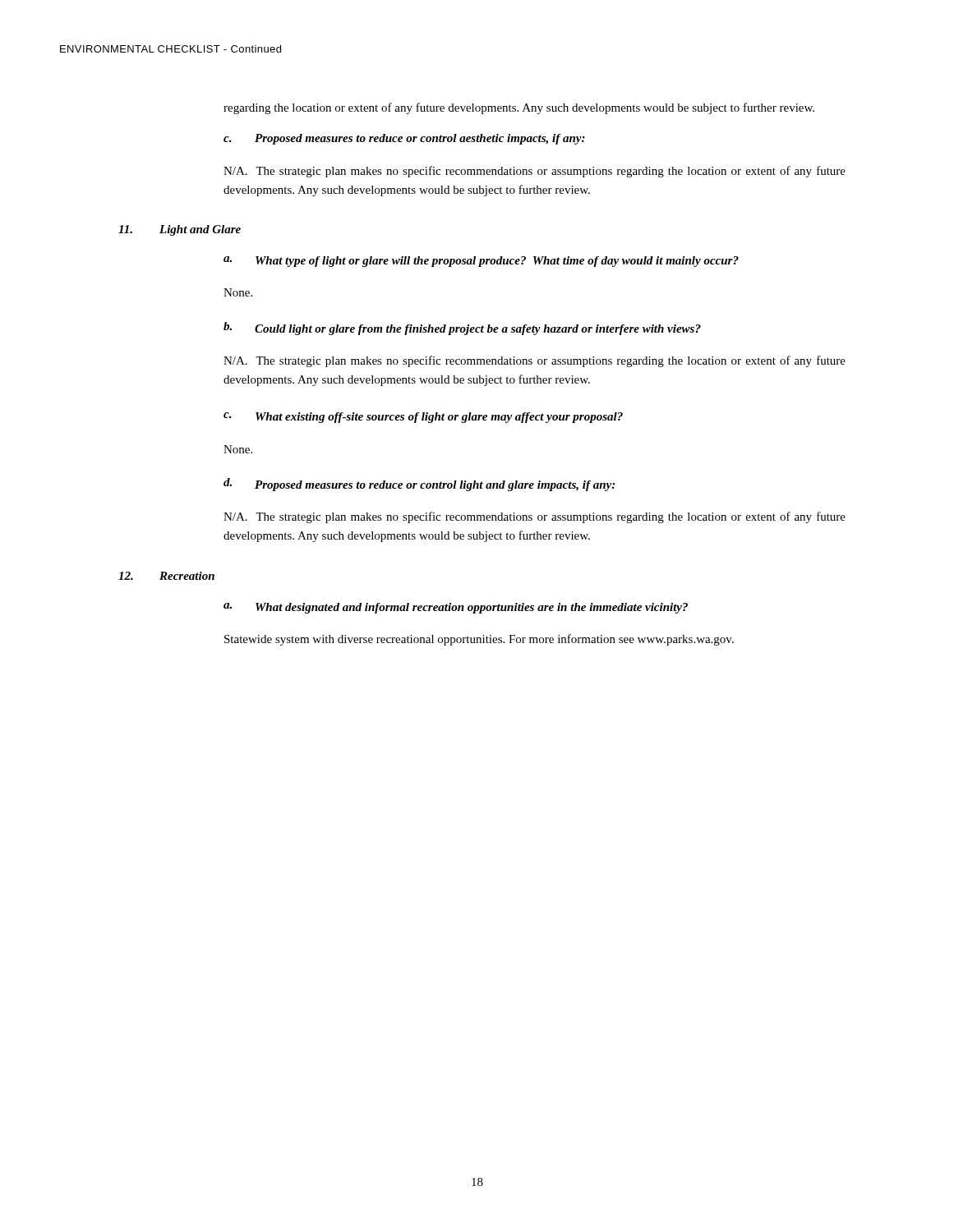The image size is (954, 1232).
Task: Locate the region starting "11. Light and Glare"
Action: [180, 230]
